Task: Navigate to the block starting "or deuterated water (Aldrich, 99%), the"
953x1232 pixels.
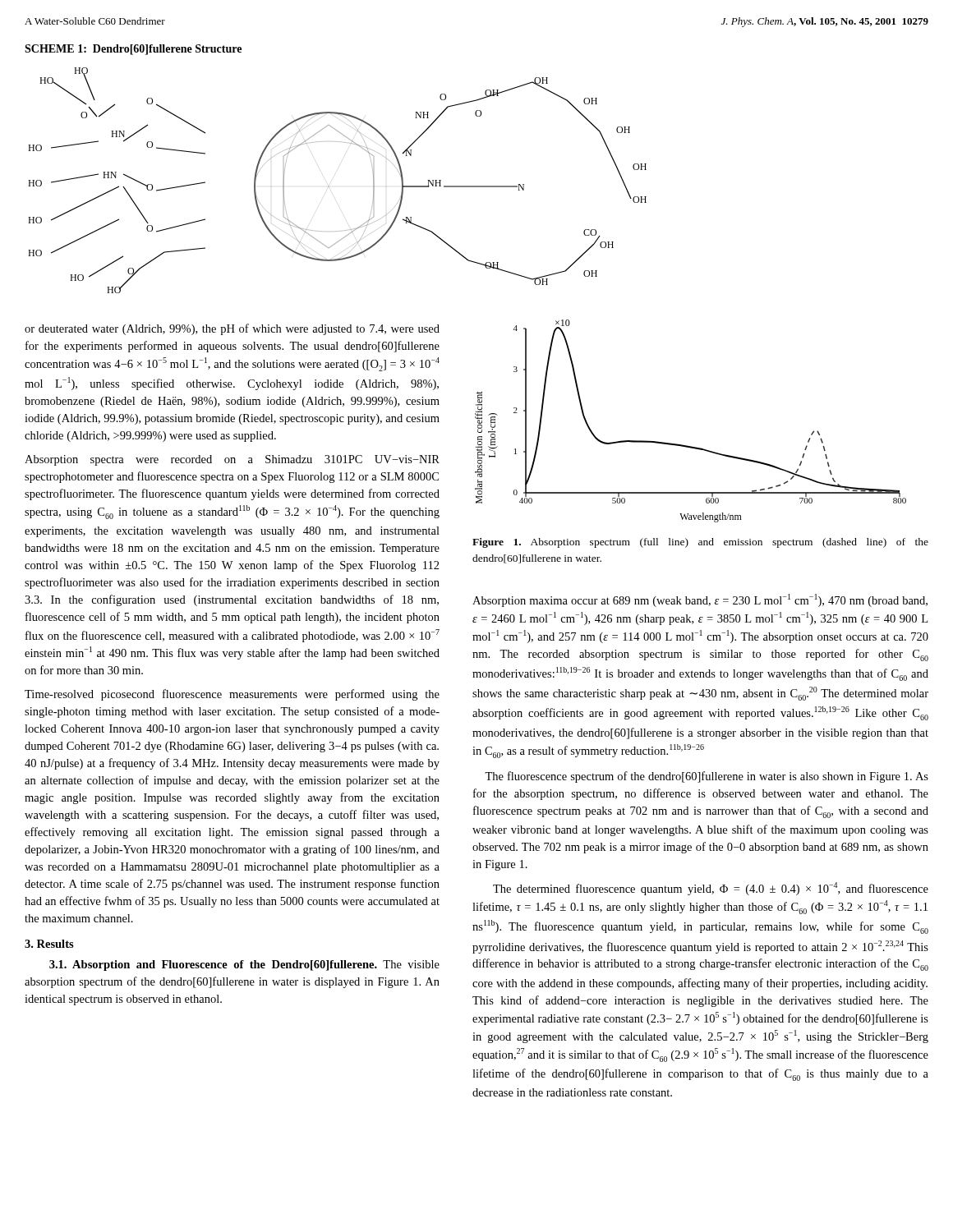Action: click(232, 624)
